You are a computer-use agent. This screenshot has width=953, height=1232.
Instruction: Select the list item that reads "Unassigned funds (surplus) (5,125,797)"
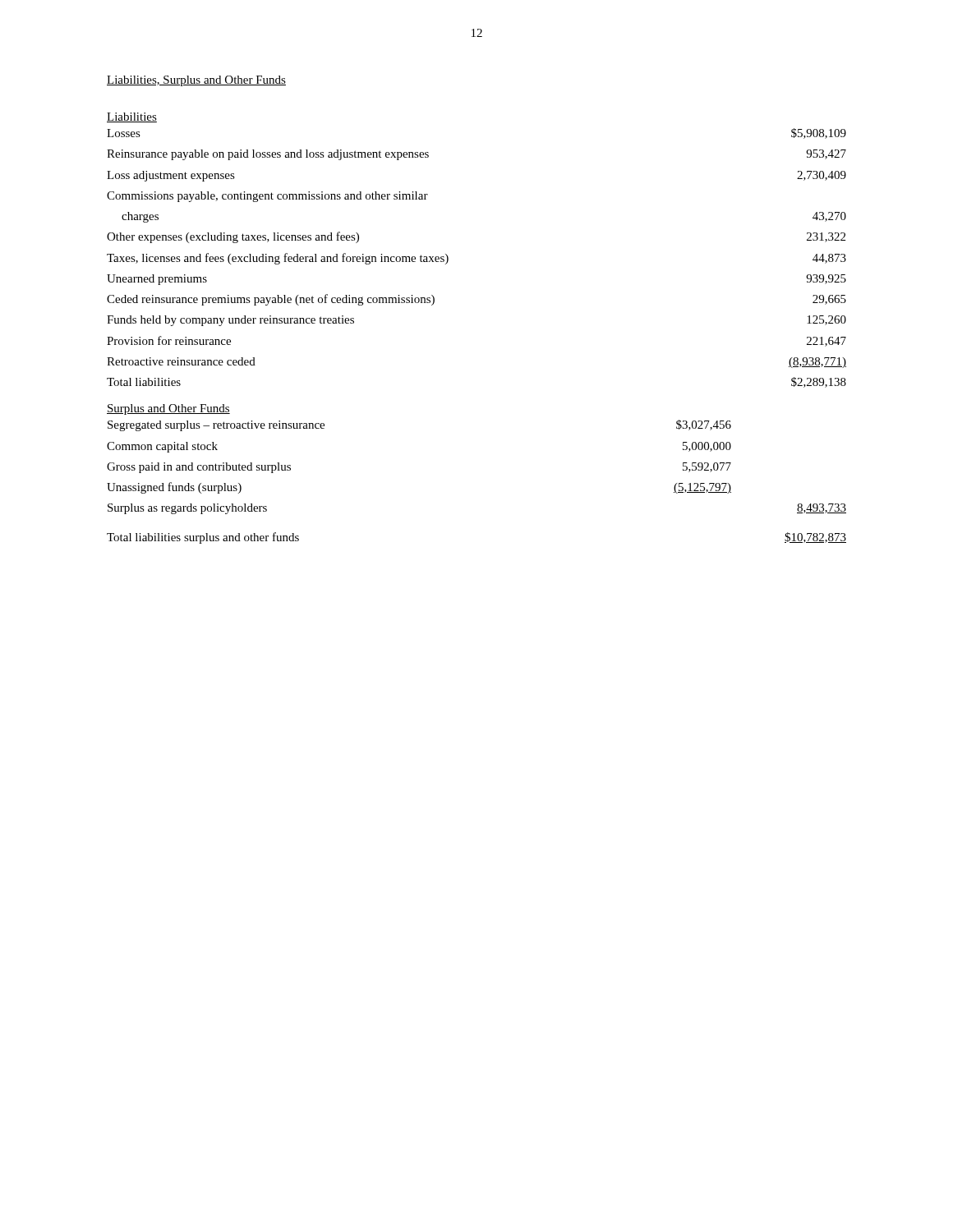point(176,487)
